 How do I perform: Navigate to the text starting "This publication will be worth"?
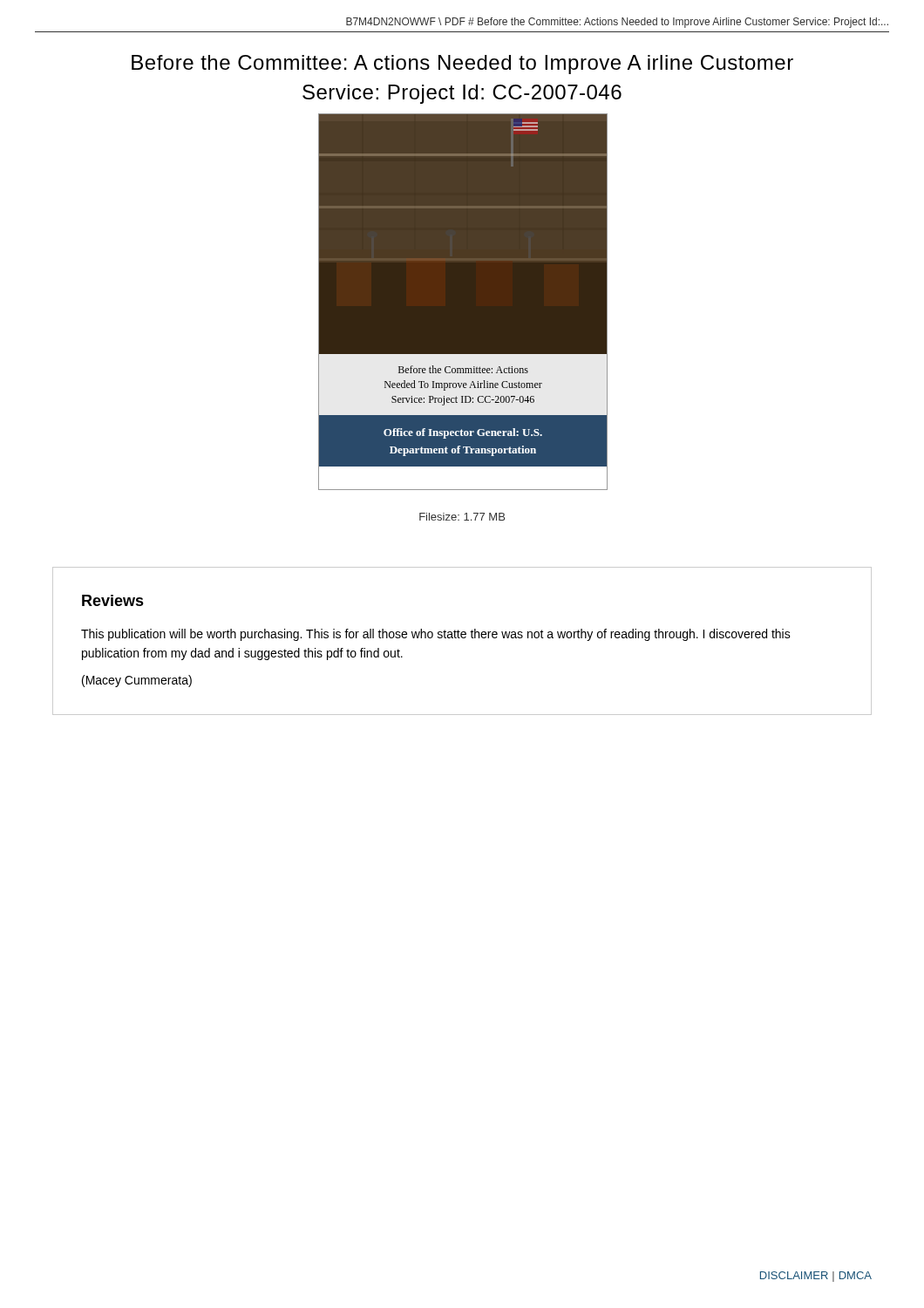click(x=436, y=644)
